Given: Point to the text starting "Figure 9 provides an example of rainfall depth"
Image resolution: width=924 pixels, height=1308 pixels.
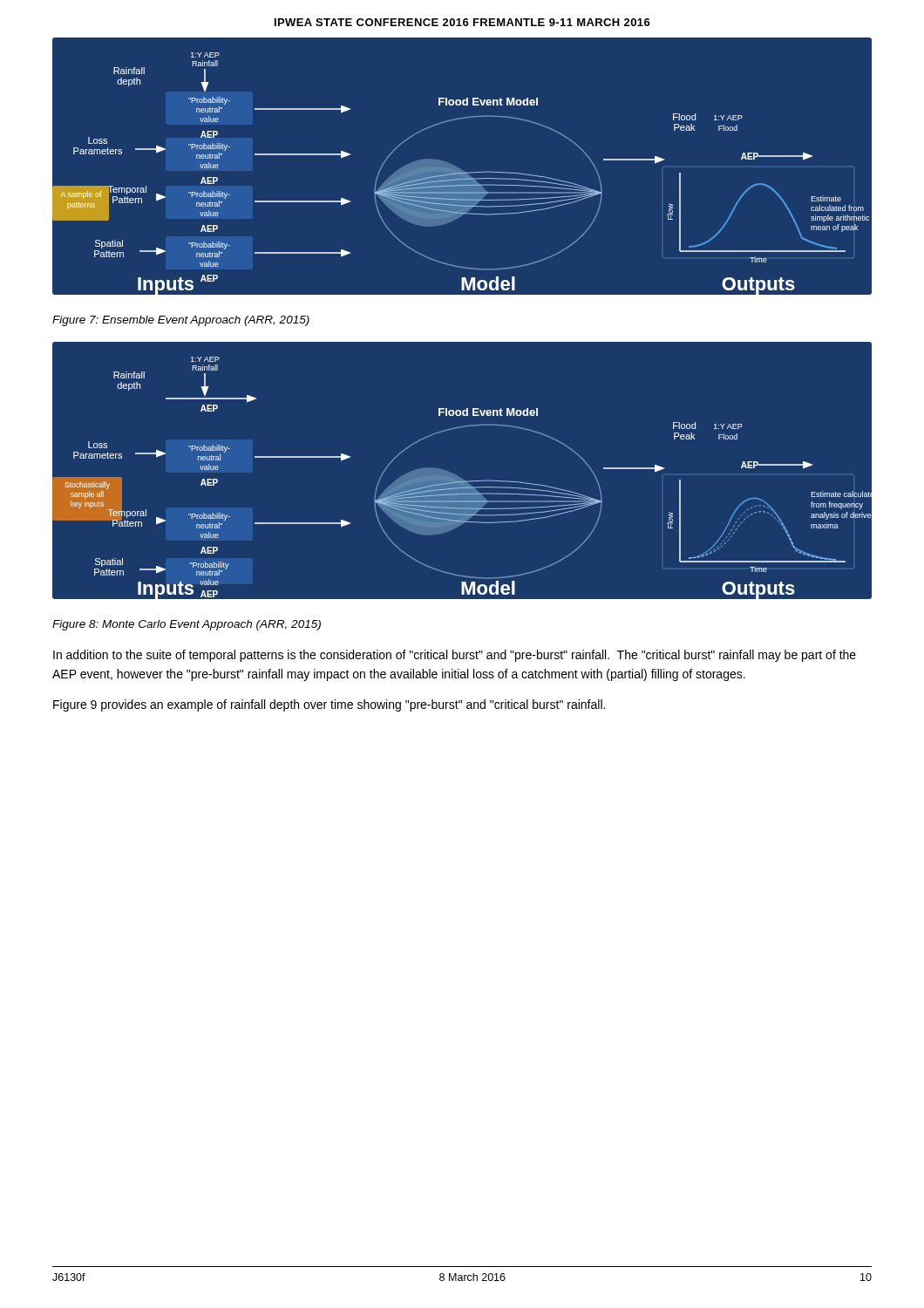Looking at the screenshot, I should pyautogui.click(x=329, y=705).
